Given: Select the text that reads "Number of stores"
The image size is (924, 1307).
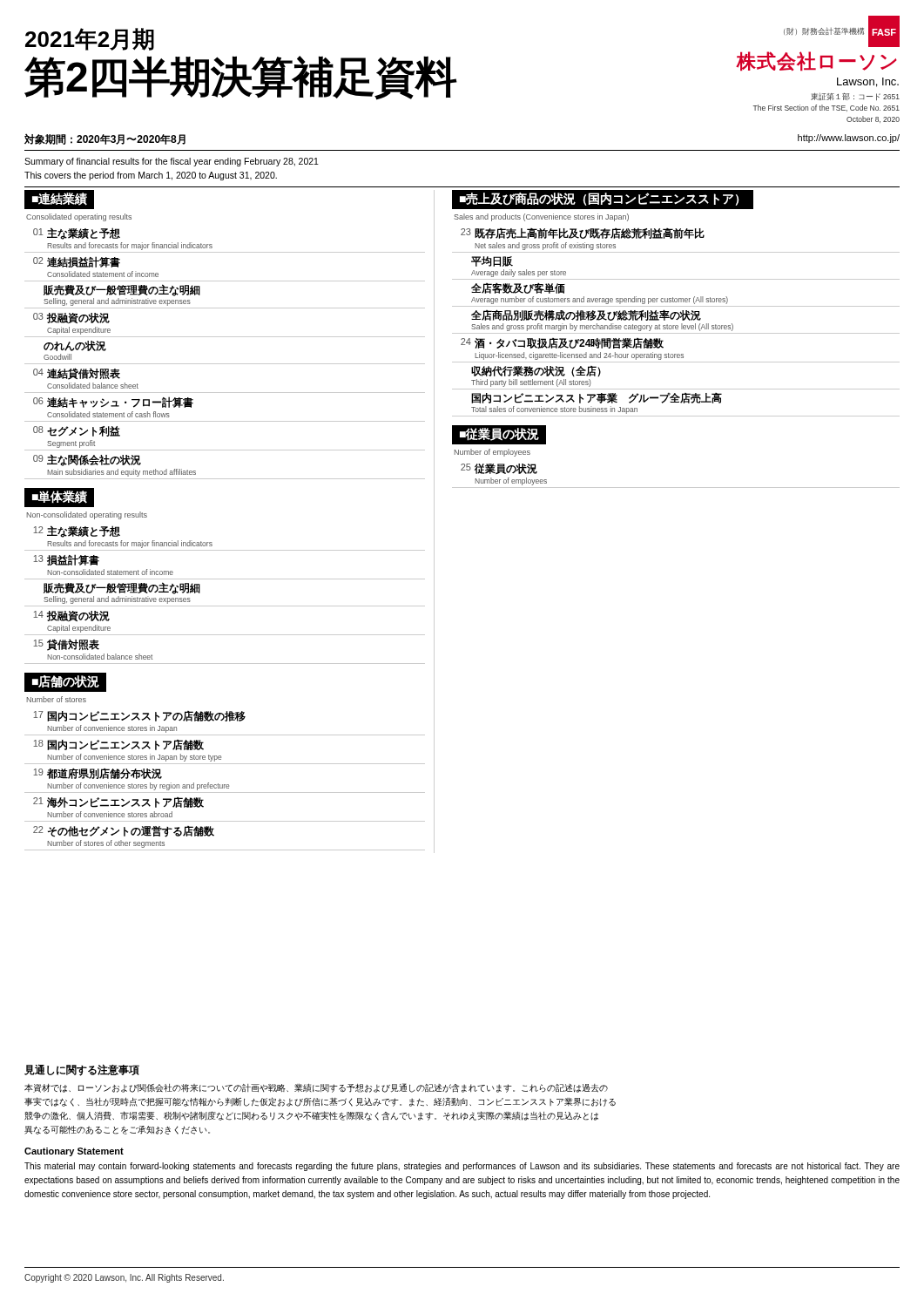Looking at the screenshot, I should tap(56, 700).
